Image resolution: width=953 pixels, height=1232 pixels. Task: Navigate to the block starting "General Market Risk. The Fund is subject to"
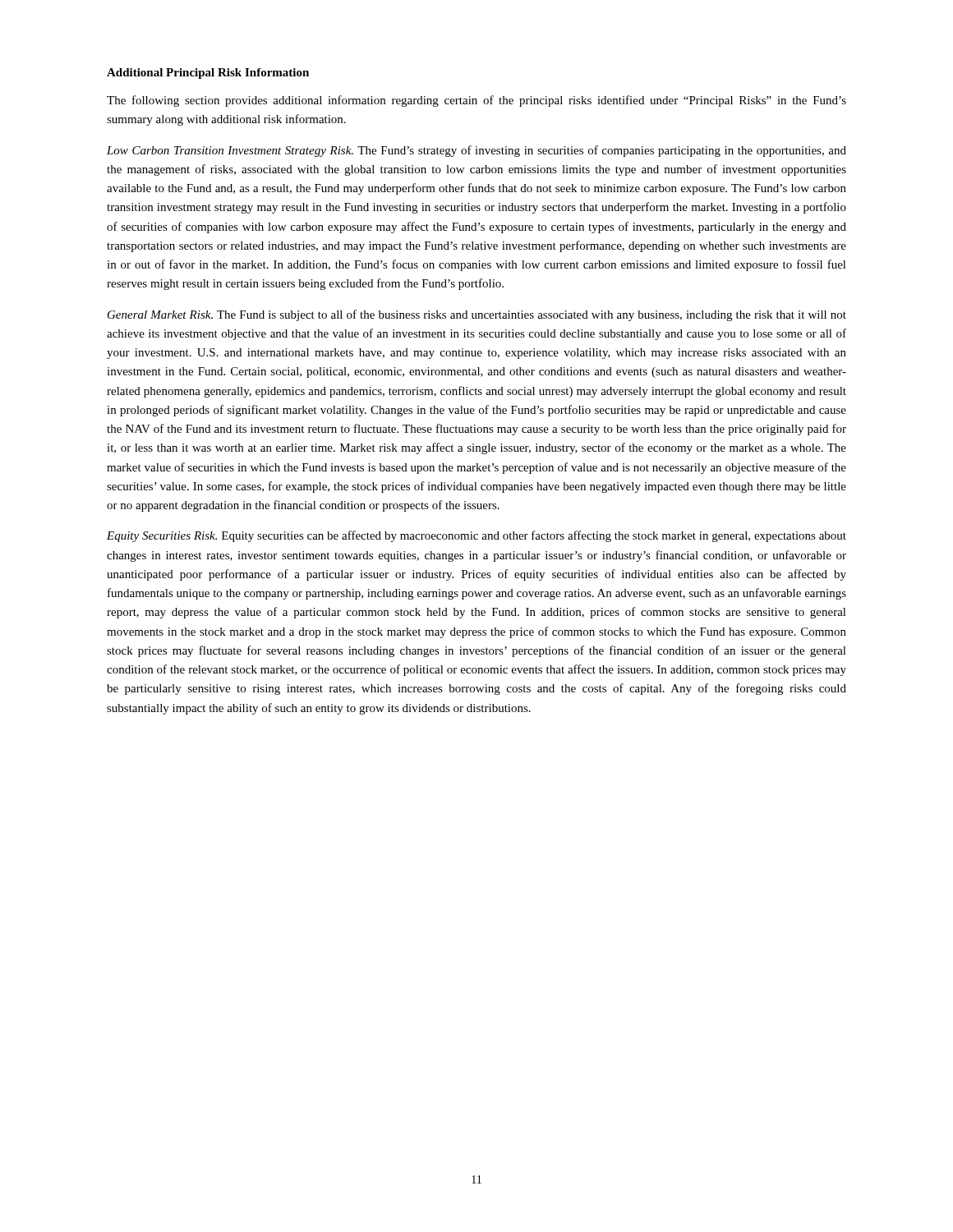pyautogui.click(x=476, y=410)
